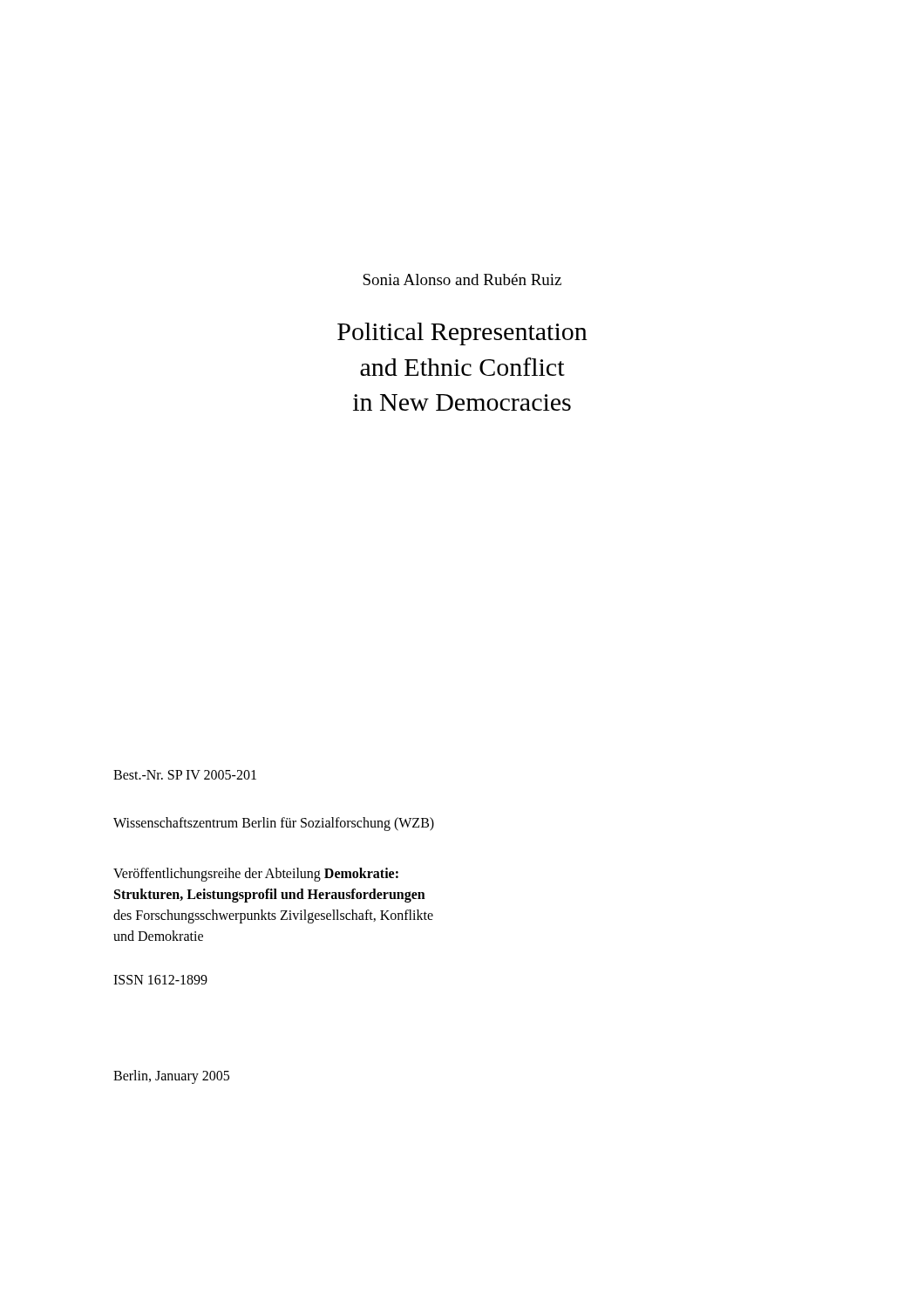Select the text block that says "Veröffentlichungsreihe der Abteilung Demokratie: Strukturen, Leistungsprofil"

[273, 905]
